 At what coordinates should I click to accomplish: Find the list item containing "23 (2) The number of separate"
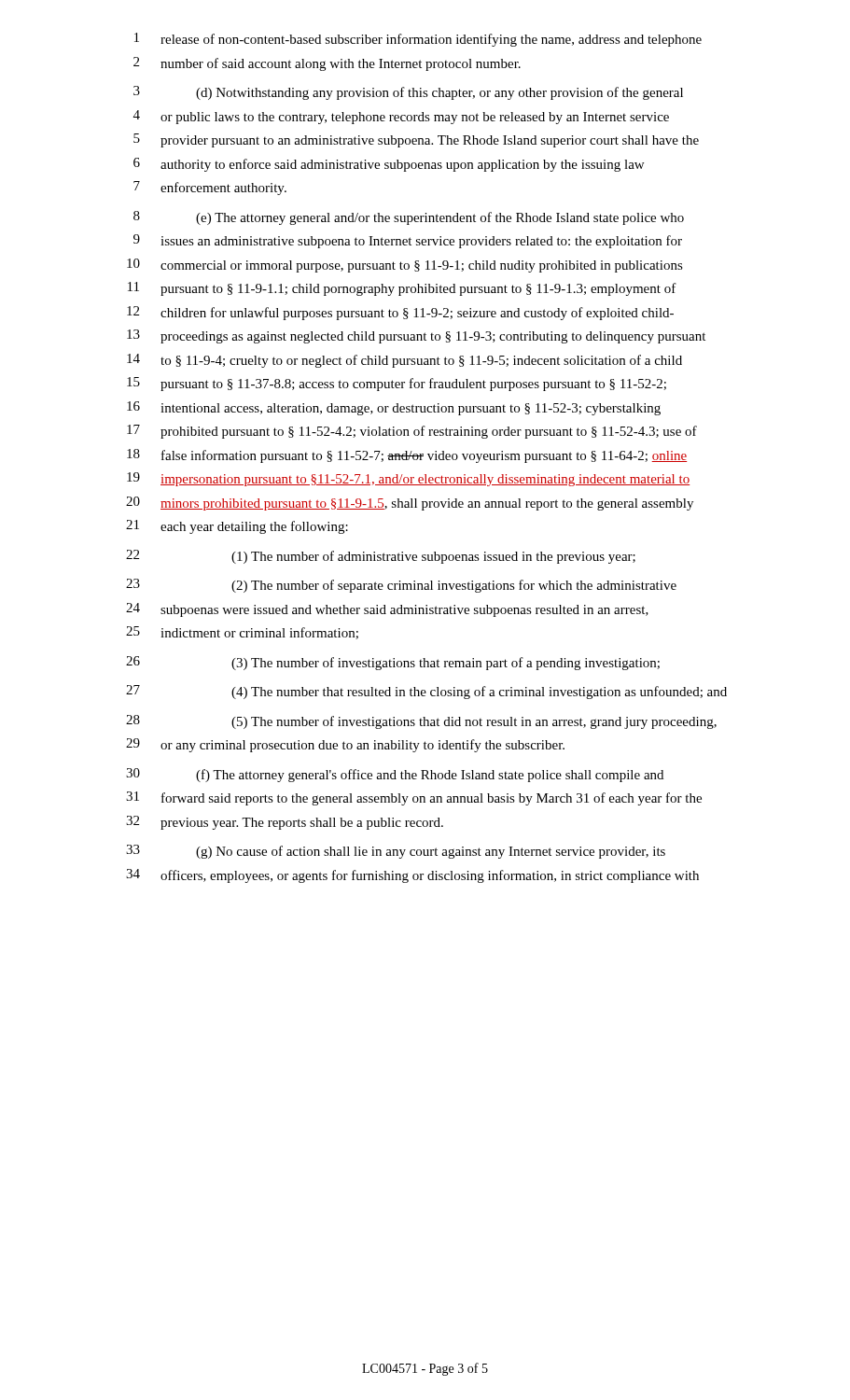444,586
